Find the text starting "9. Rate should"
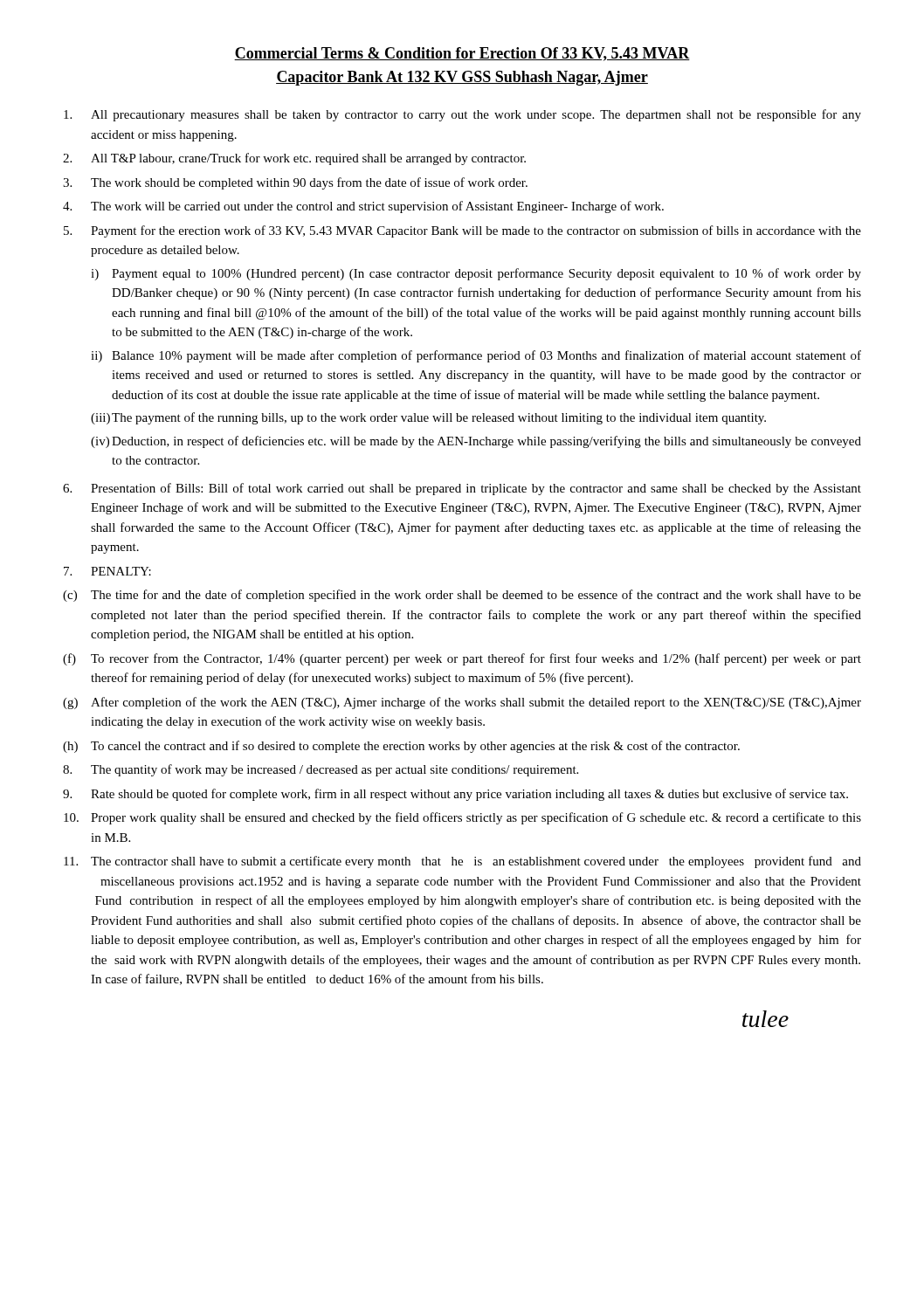Image resolution: width=924 pixels, height=1310 pixels. click(x=462, y=794)
